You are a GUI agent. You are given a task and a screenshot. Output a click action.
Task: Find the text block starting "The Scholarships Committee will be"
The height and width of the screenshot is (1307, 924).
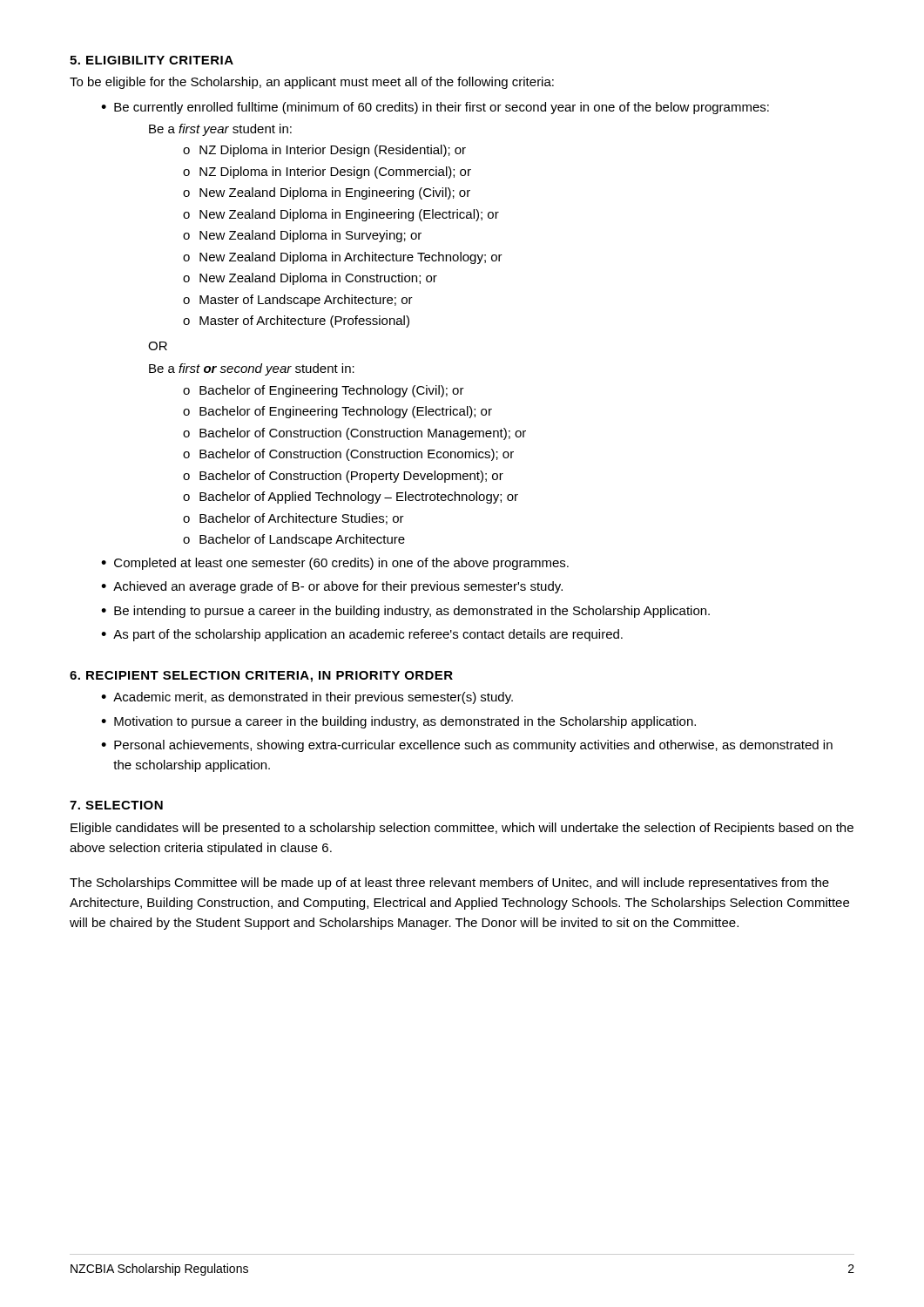(x=460, y=902)
